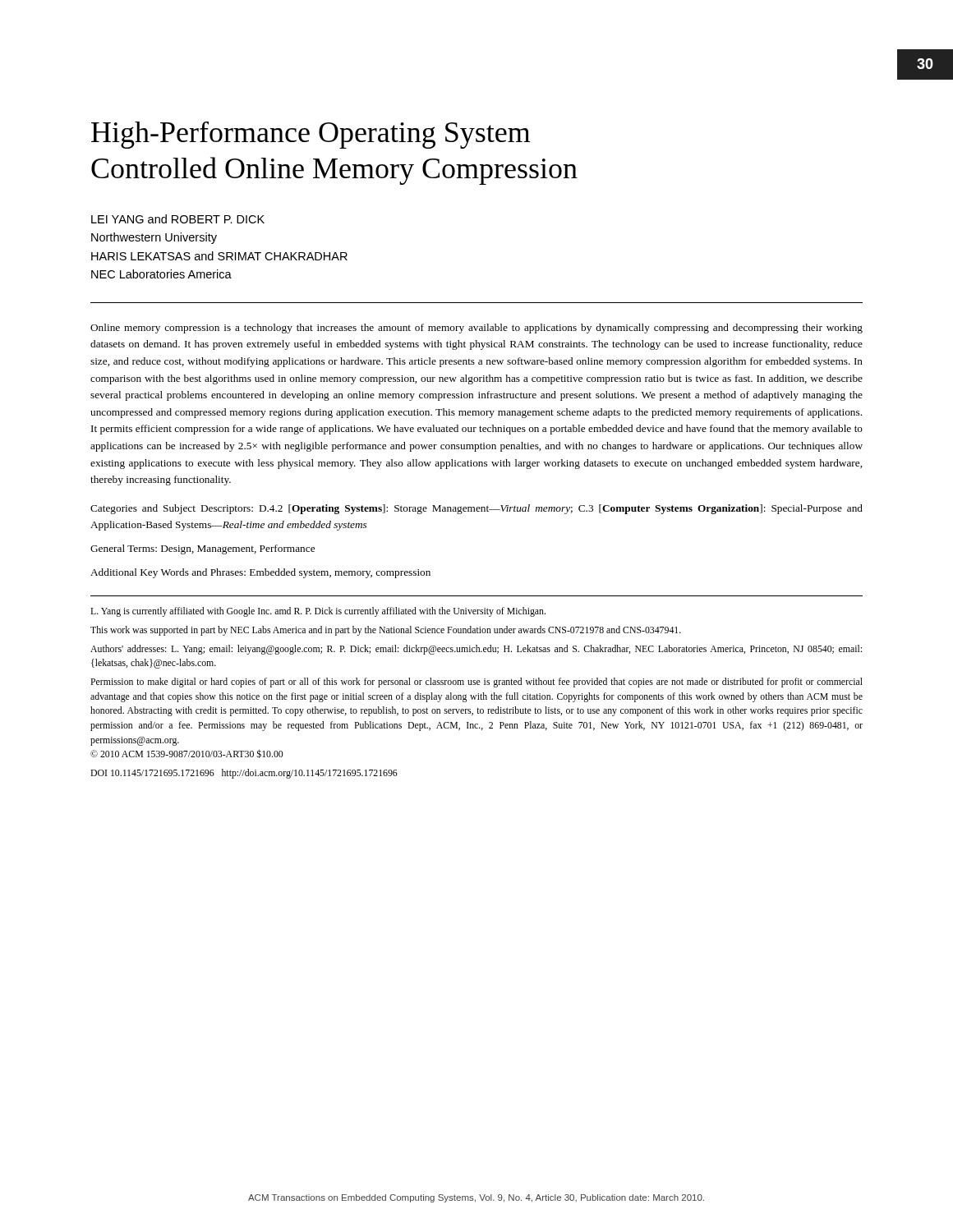Select the text block with the text "Online memory compression is a technology that increases"
The width and height of the screenshot is (953, 1232).
pos(476,403)
